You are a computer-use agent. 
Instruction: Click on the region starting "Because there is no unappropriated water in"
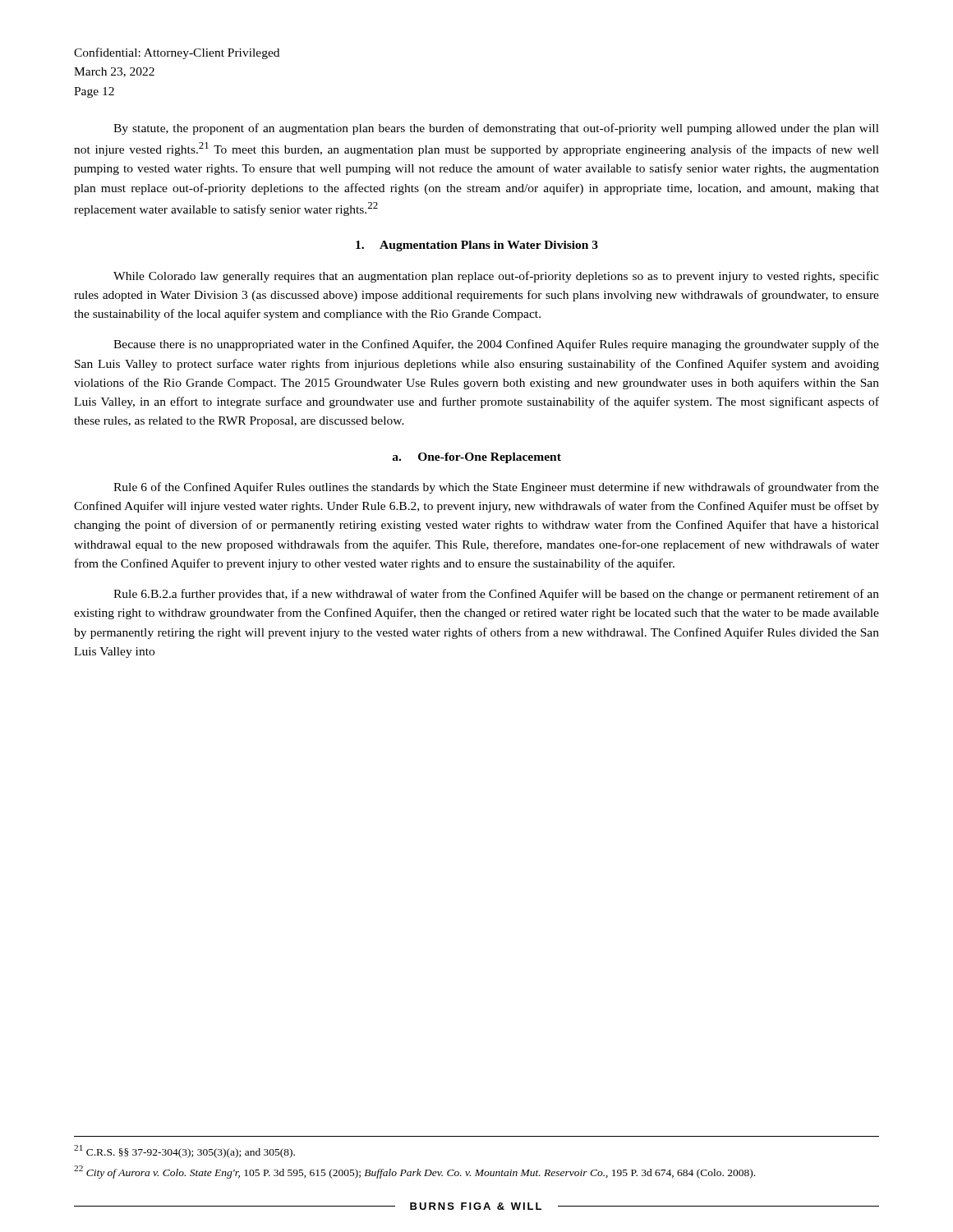(x=476, y=382)
